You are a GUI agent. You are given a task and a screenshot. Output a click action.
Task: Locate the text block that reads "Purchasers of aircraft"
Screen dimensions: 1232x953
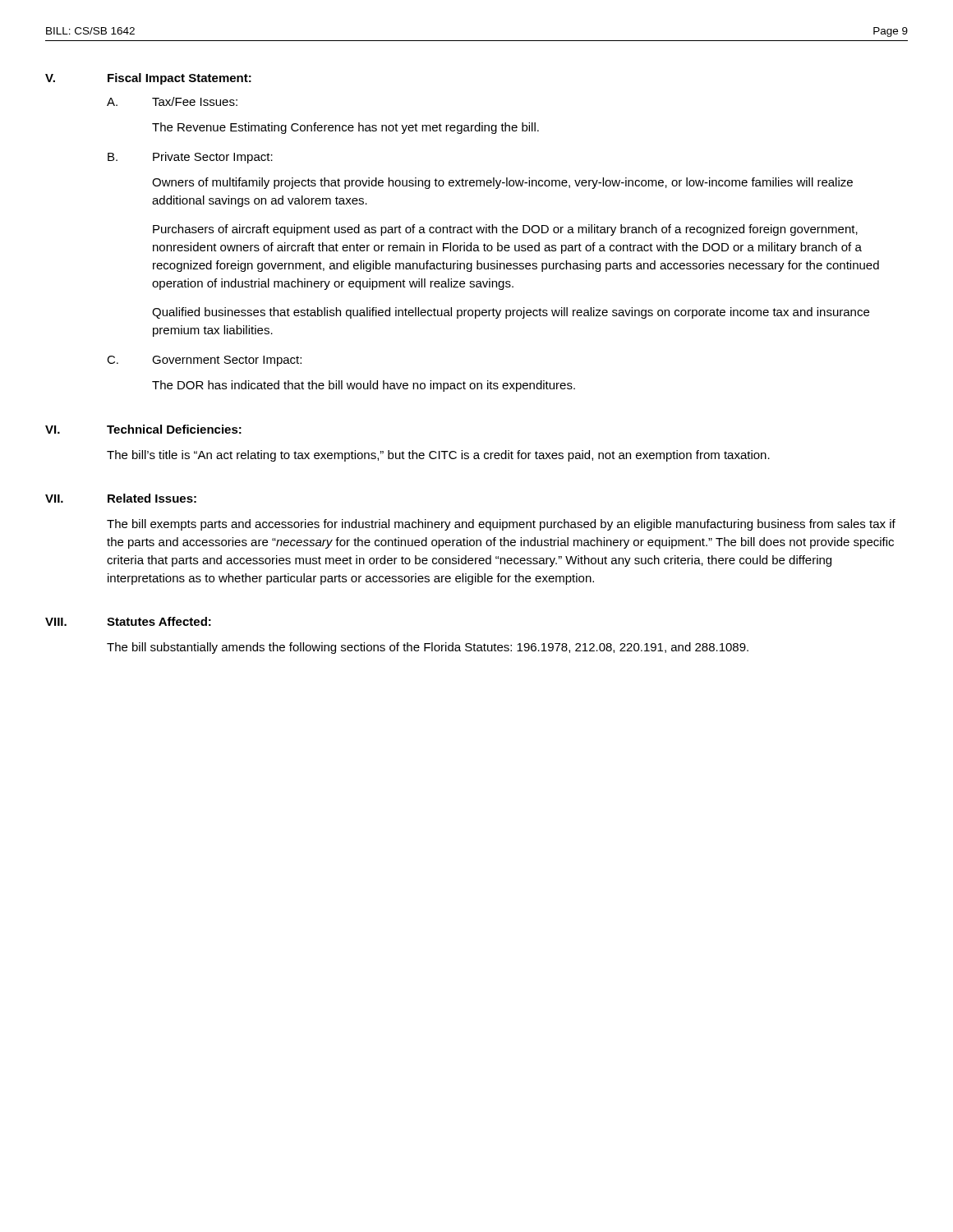[x=516, y=256]
